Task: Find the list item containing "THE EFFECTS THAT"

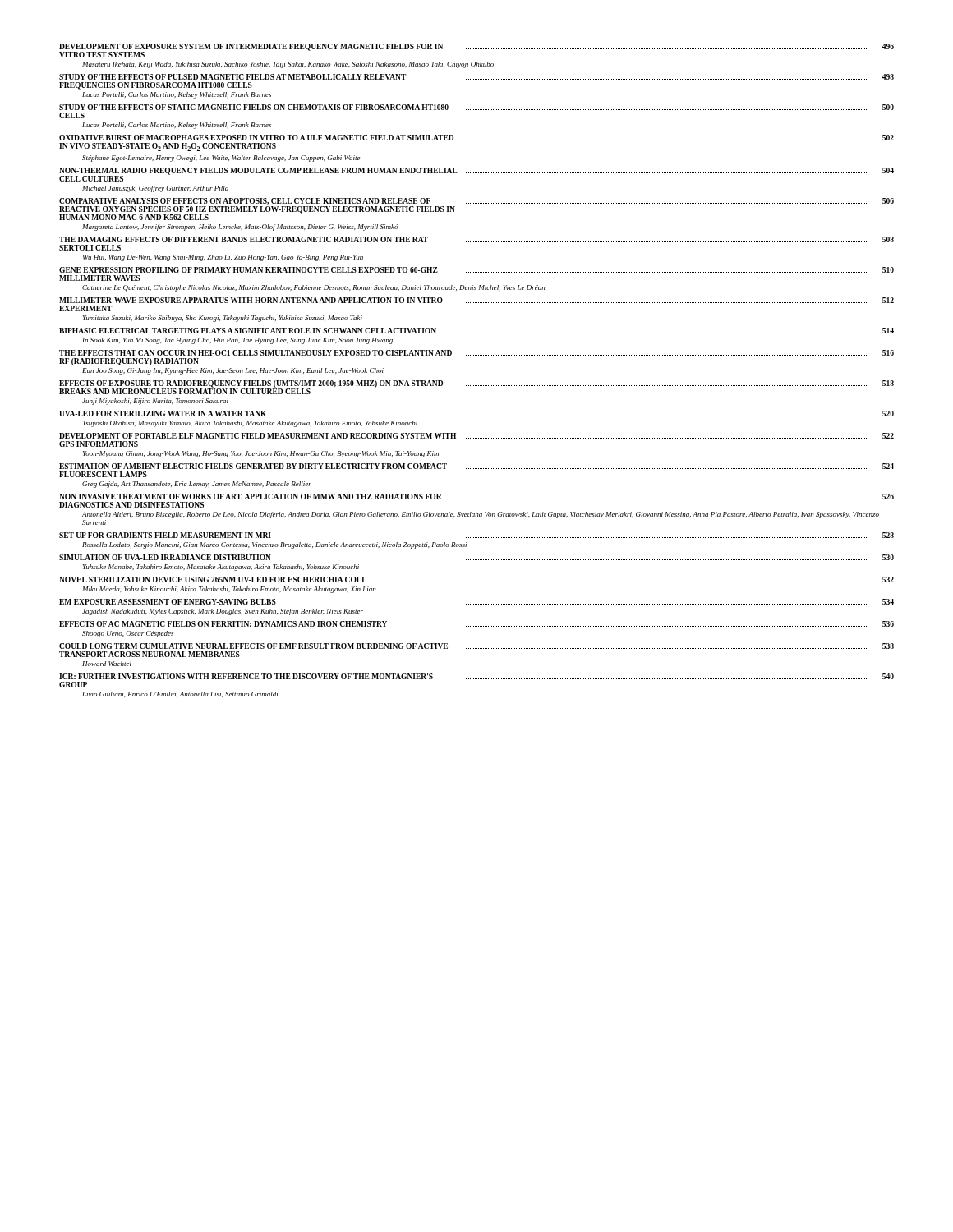Action: click(476, 362)
